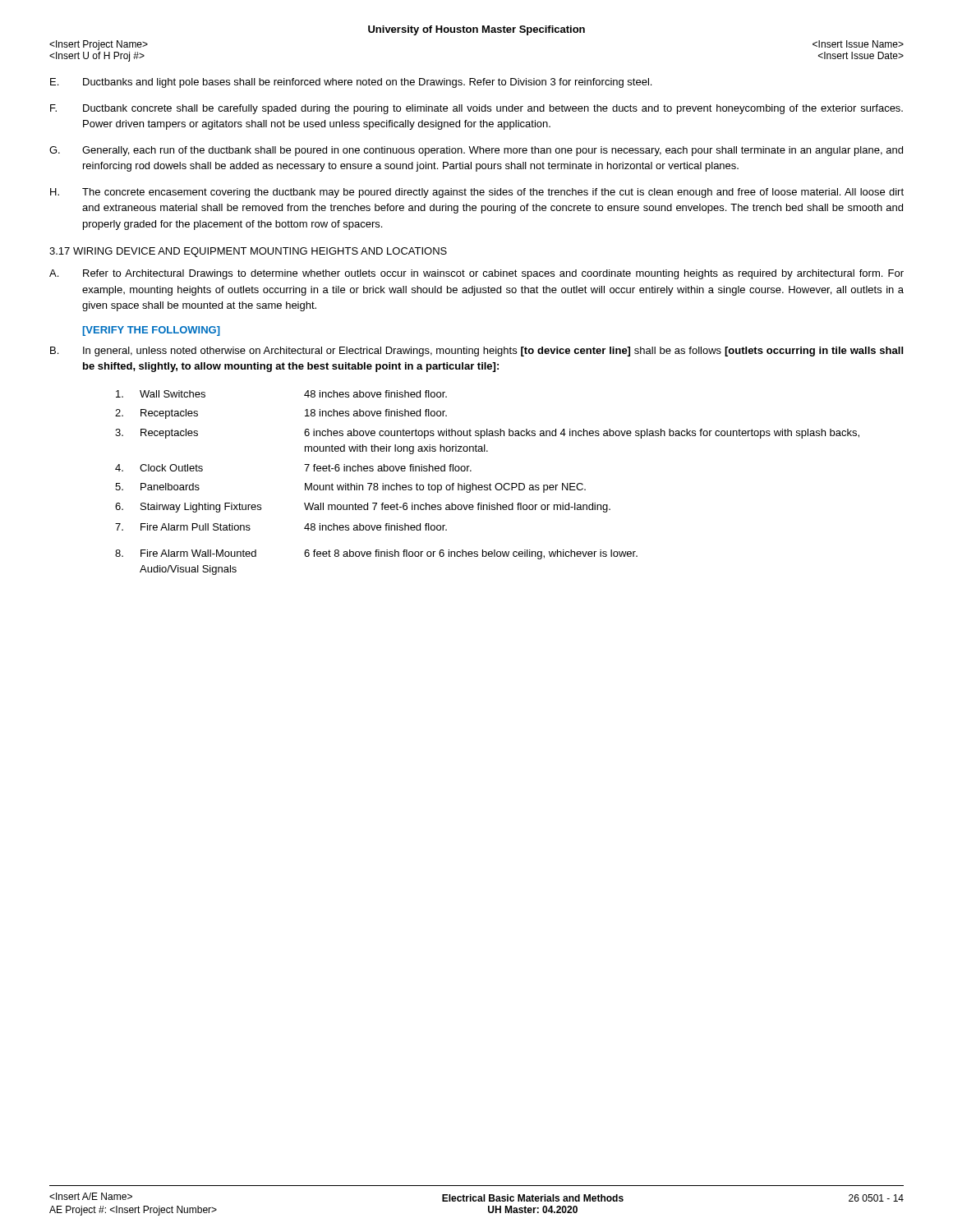Select the table that reads "Fire Alarm Pull Stations"
The height and width of the screenshot is (1232, 953).
coord(476,481)
